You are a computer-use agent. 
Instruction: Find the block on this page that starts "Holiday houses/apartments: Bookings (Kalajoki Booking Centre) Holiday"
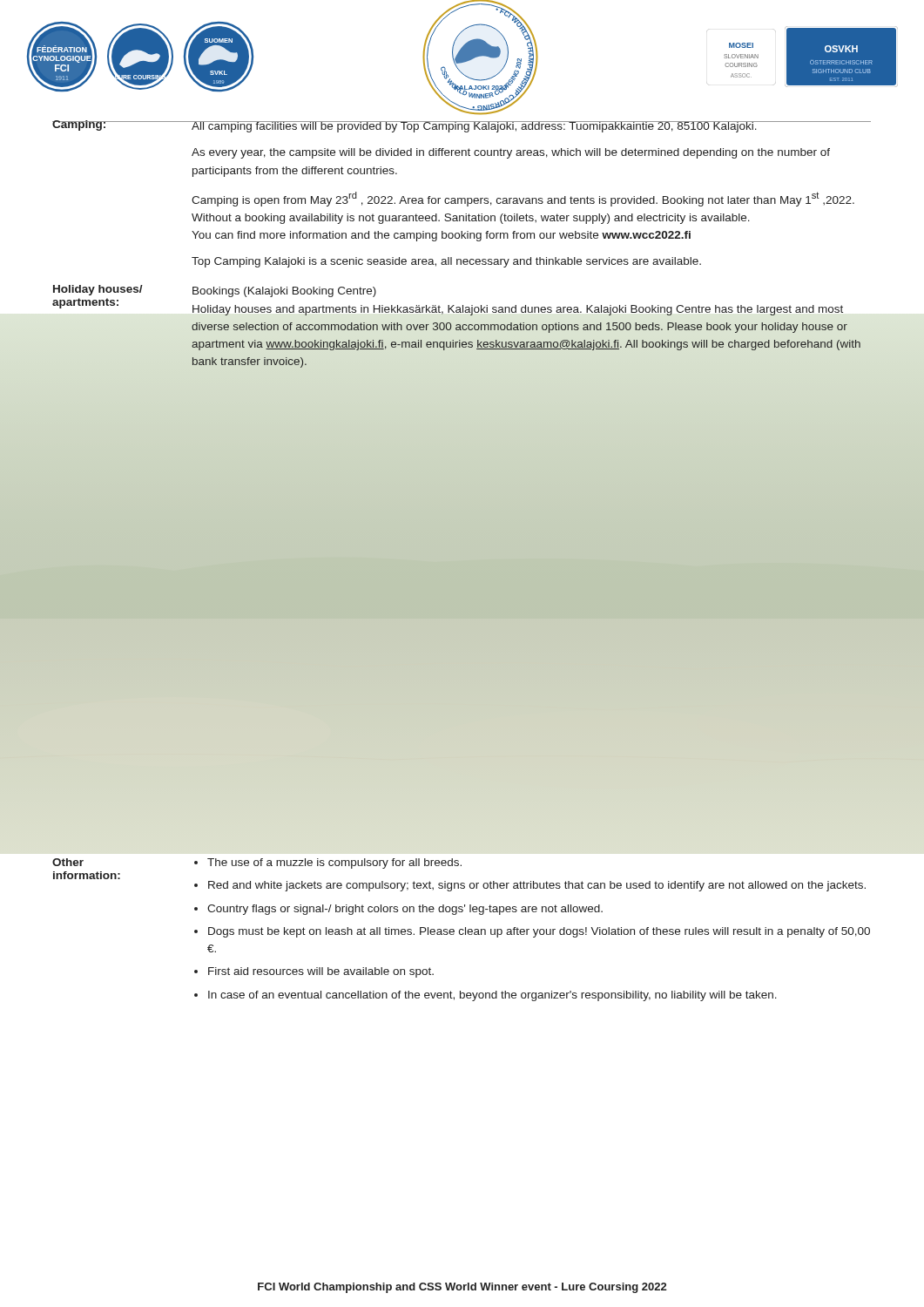pos(462,327)
